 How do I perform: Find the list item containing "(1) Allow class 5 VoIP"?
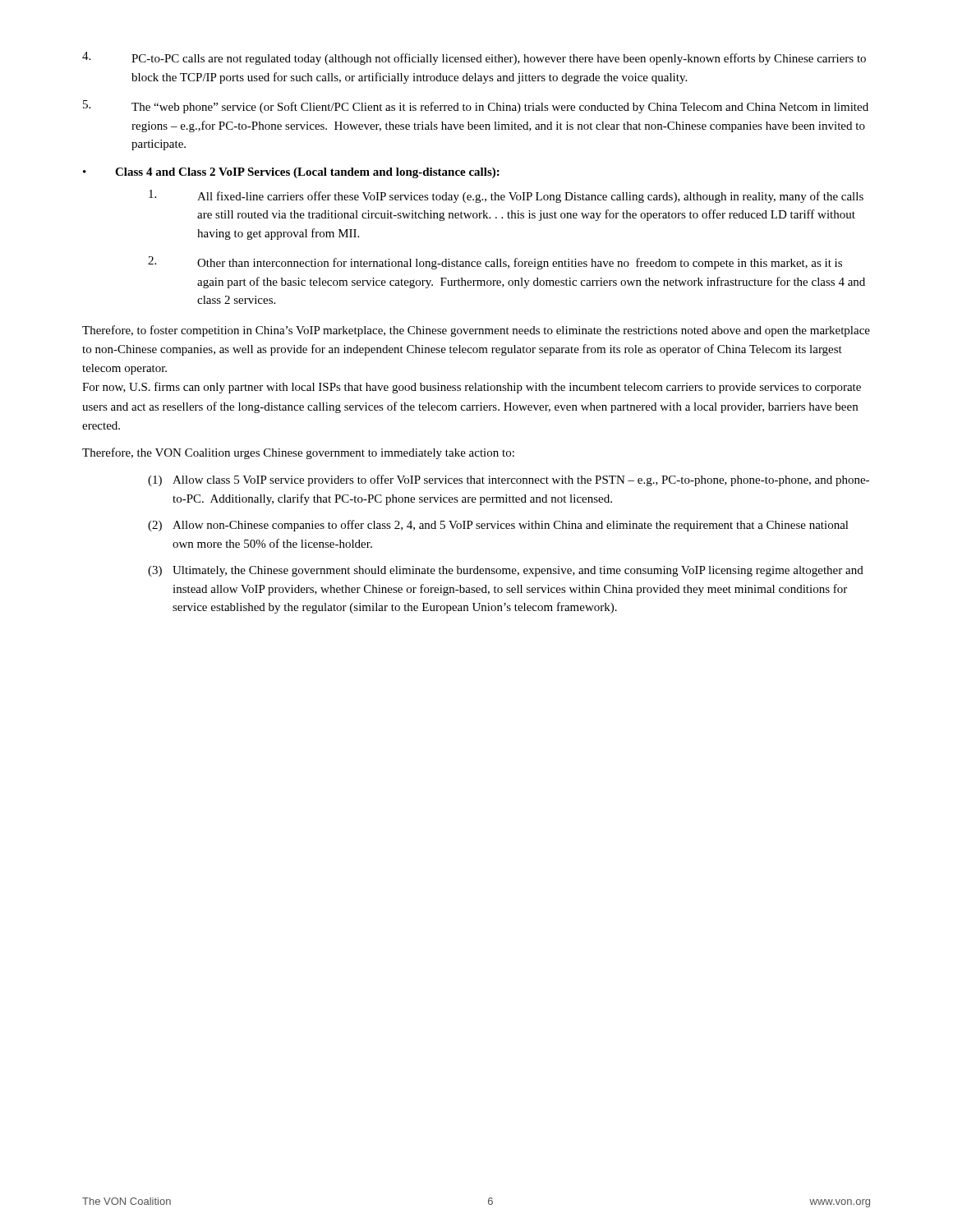(x=509, y=489)
